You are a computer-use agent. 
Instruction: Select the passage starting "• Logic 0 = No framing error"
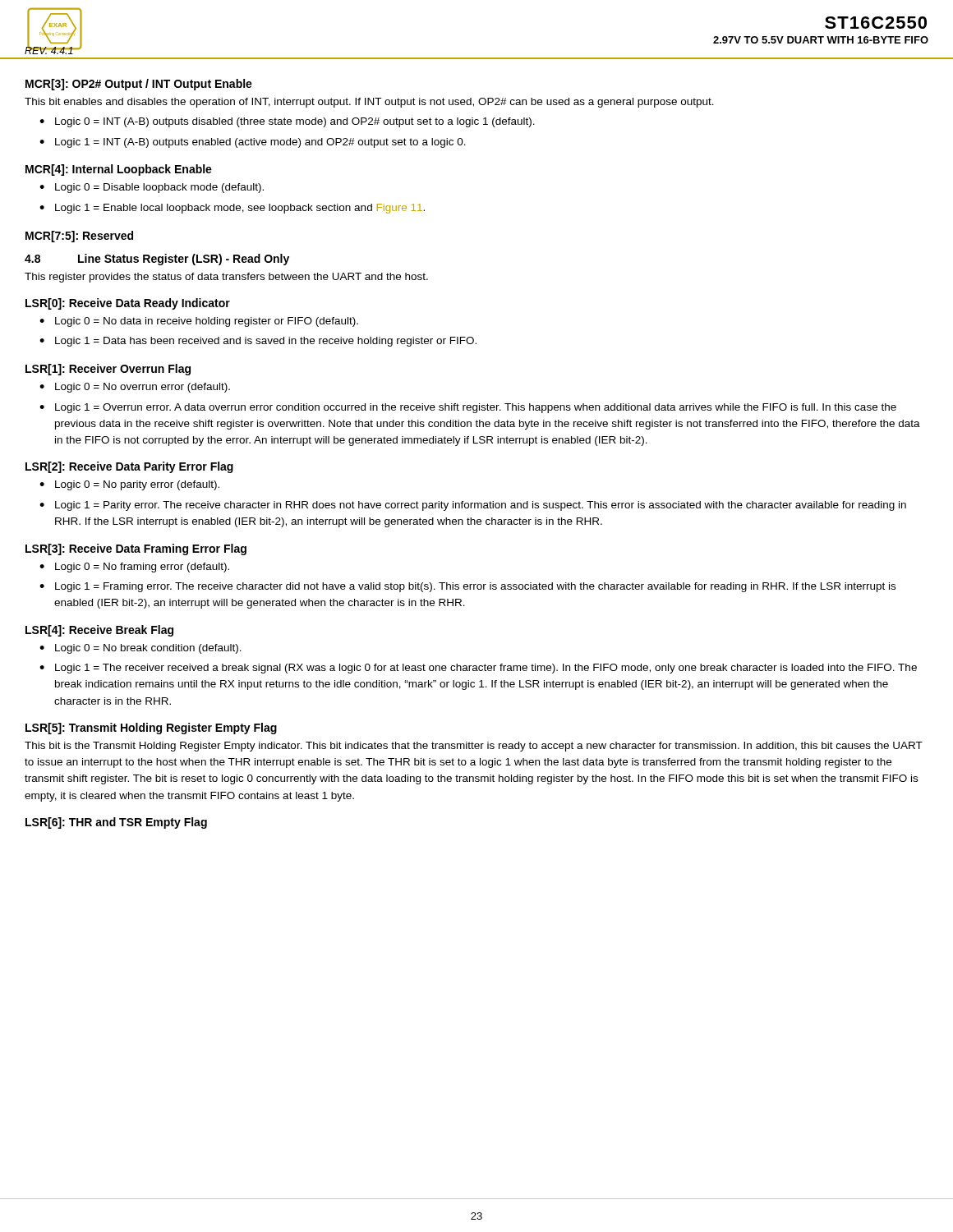134,568
